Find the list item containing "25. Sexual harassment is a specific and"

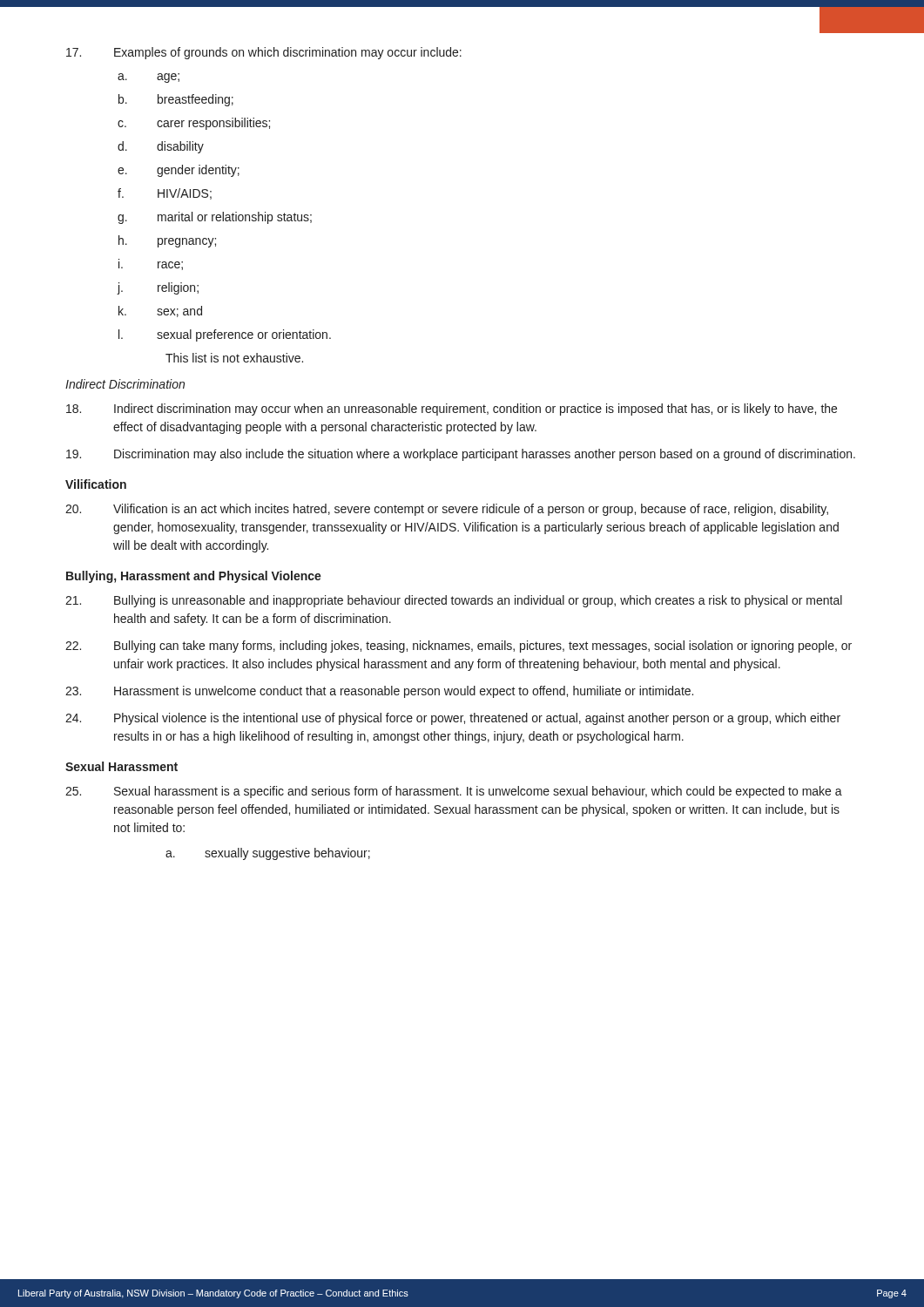(462, 810)
